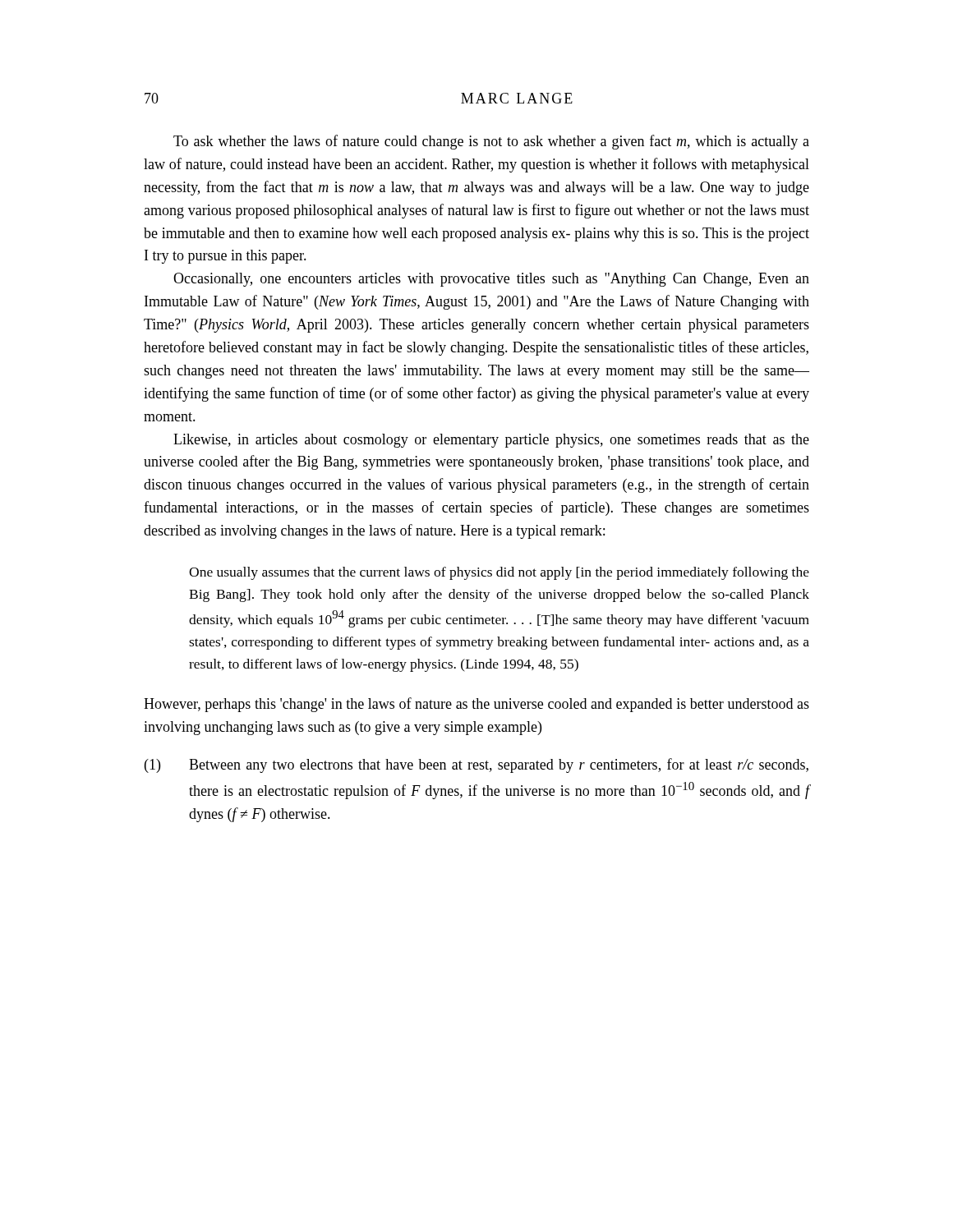Select the element starting "Likewise, in articles about cosmology"
This screenshot has height=1232, width=953.
476,485
